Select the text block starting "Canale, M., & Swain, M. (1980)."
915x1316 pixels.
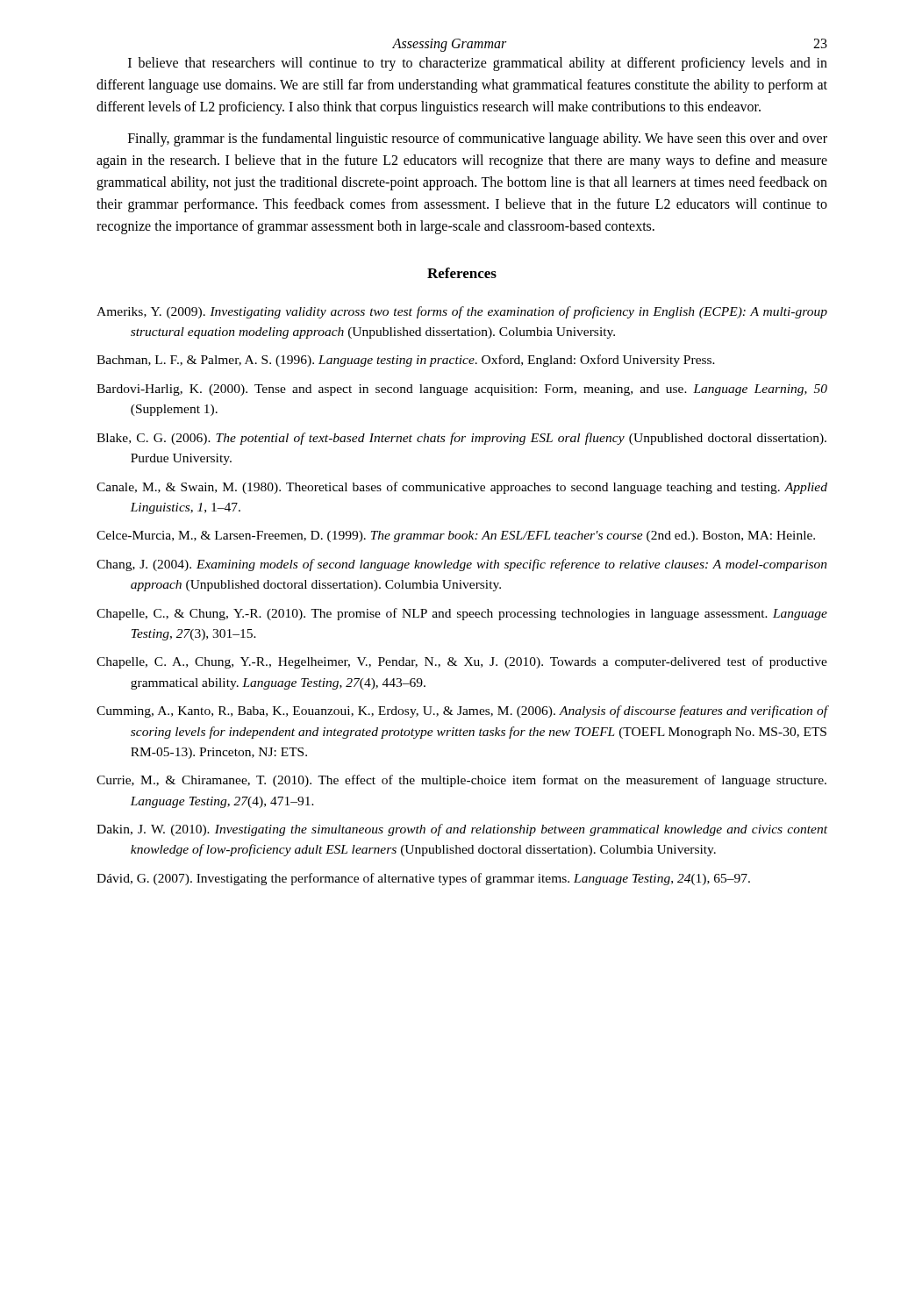point(462,496)
